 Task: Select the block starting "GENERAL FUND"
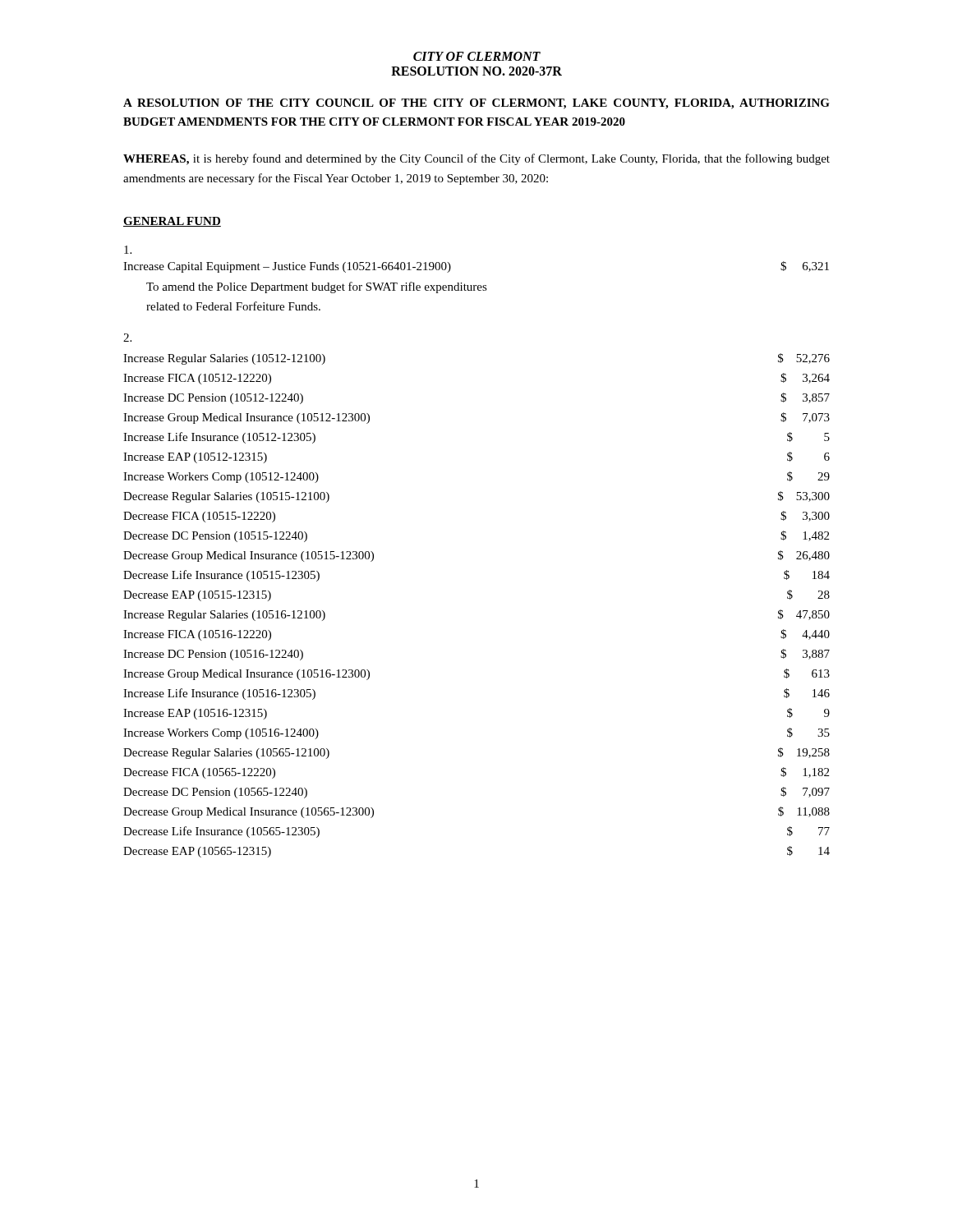click(172, 221)
